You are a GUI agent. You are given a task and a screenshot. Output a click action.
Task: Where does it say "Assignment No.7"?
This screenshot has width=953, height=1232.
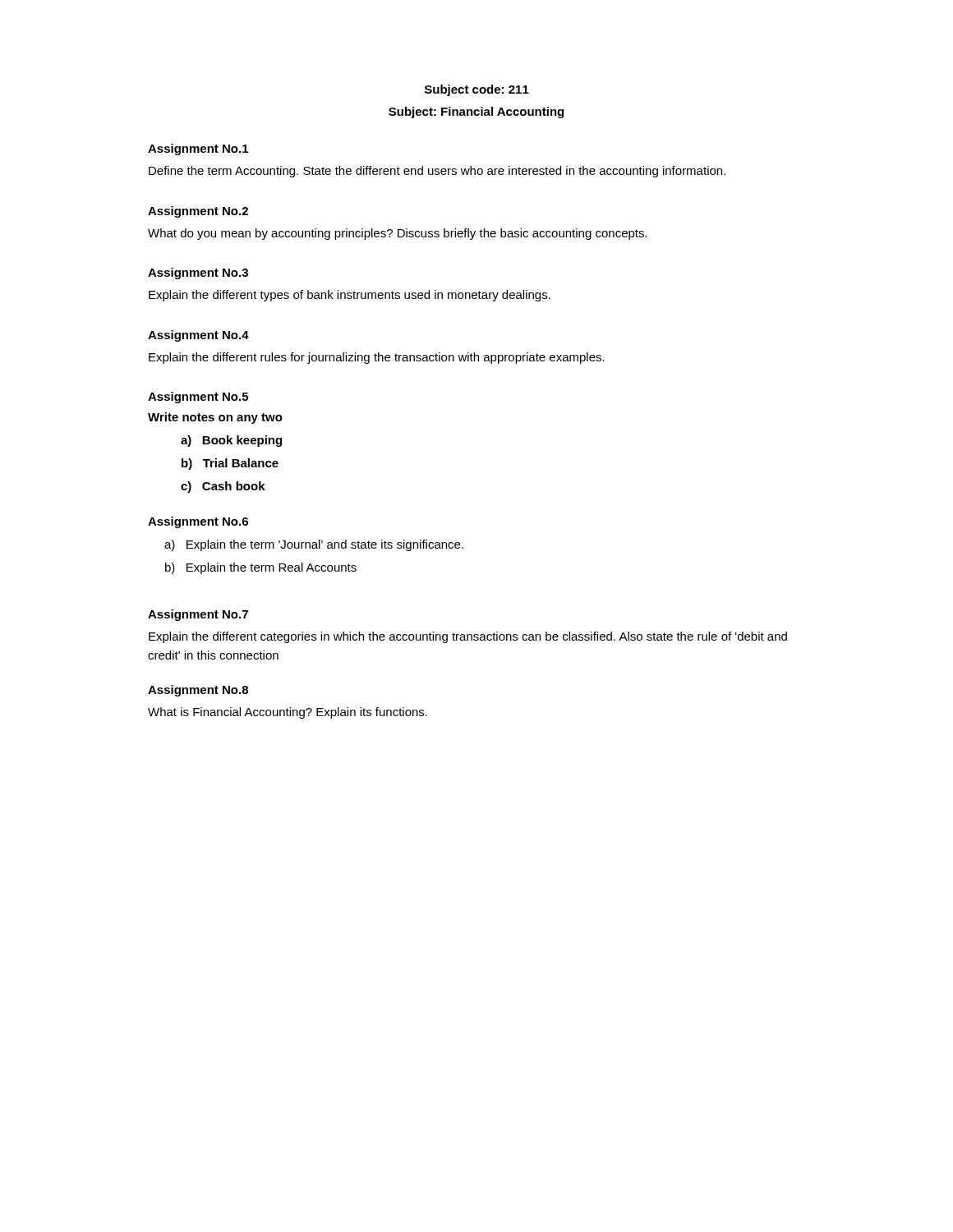point(198,614)
